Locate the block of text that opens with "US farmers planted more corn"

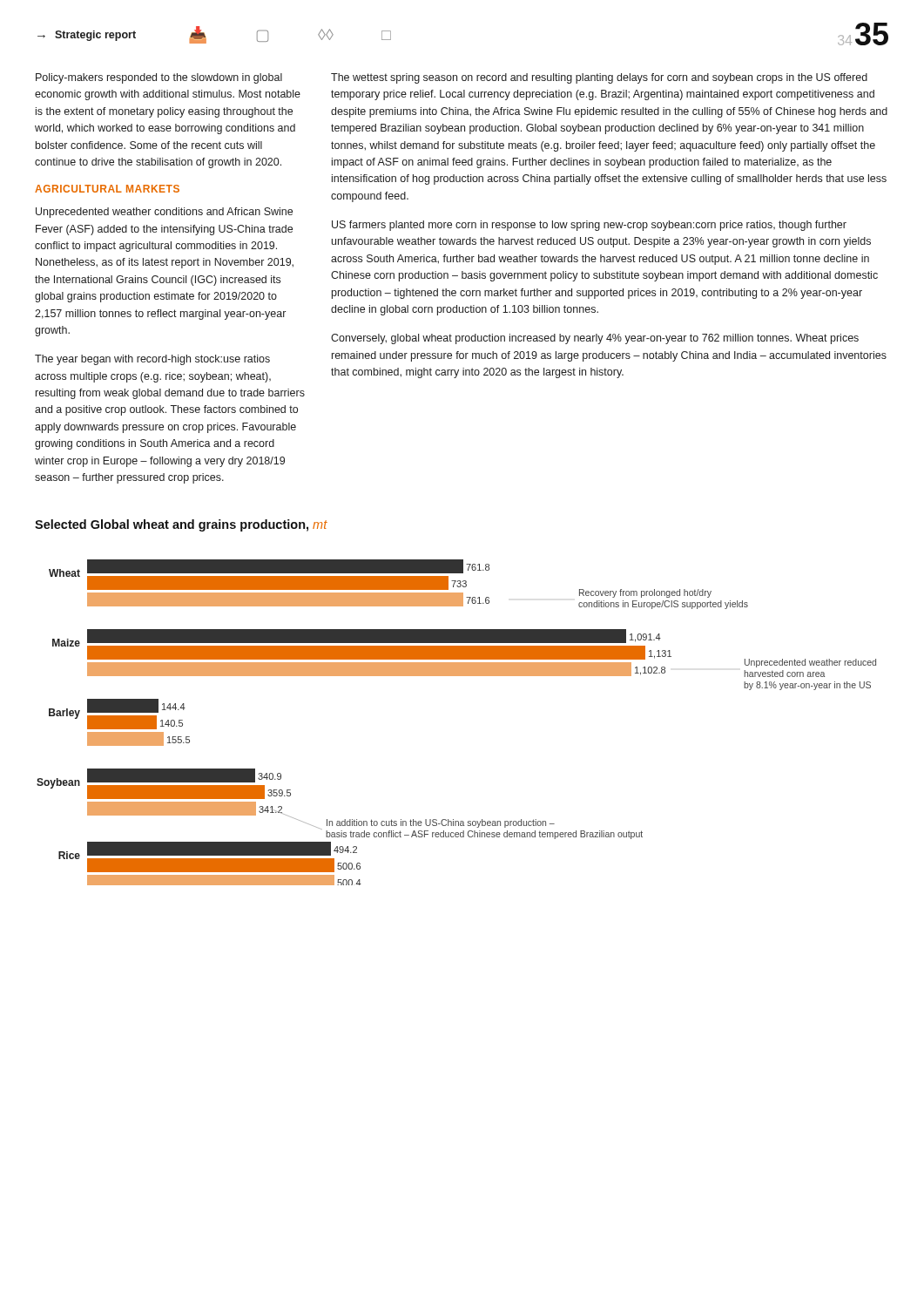[610, 268]
